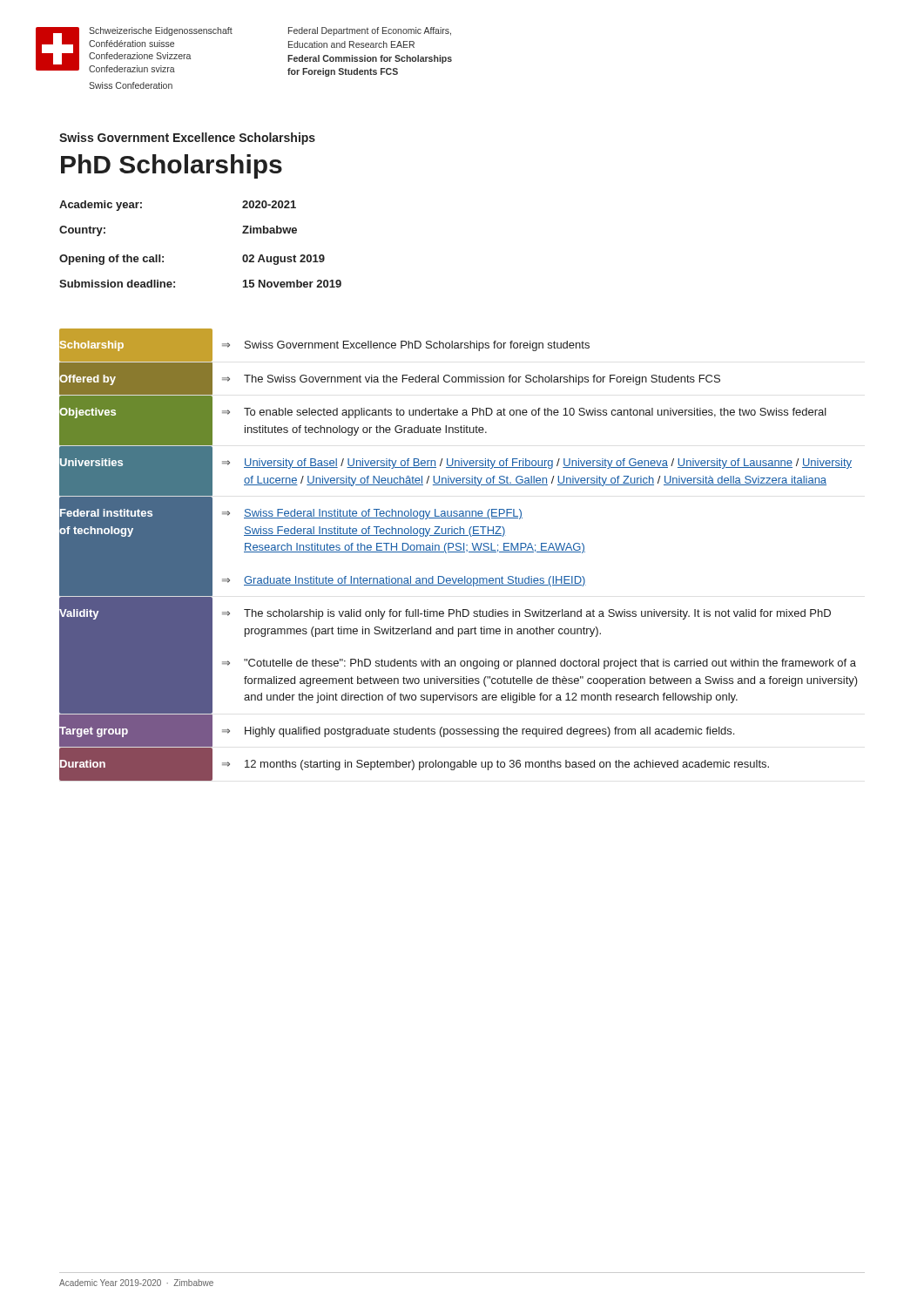Select the text block that reads "Swiss Government Excellence PhD Scholarships"

point(417,345)
